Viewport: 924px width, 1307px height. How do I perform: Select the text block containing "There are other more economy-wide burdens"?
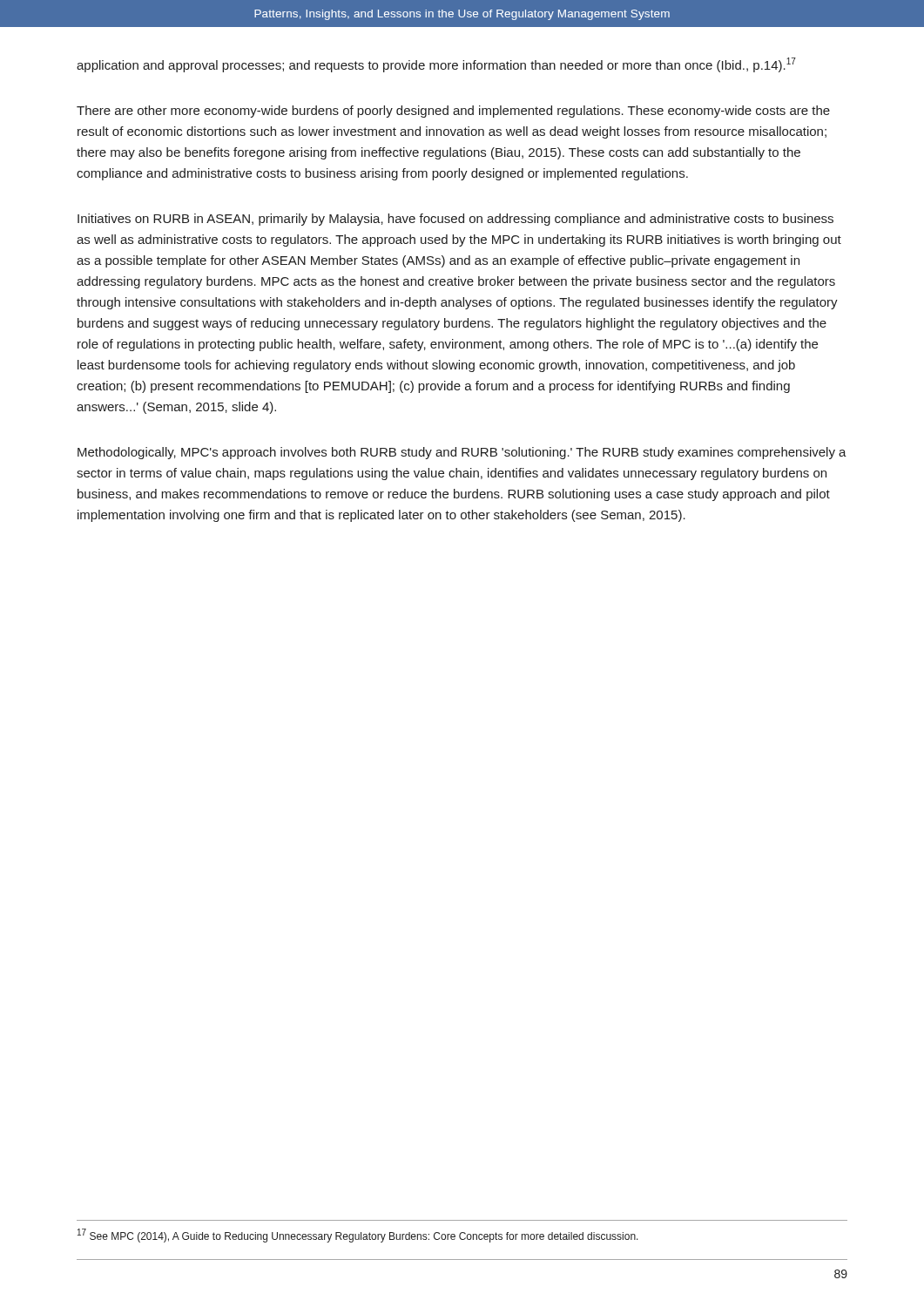[453, 142]
